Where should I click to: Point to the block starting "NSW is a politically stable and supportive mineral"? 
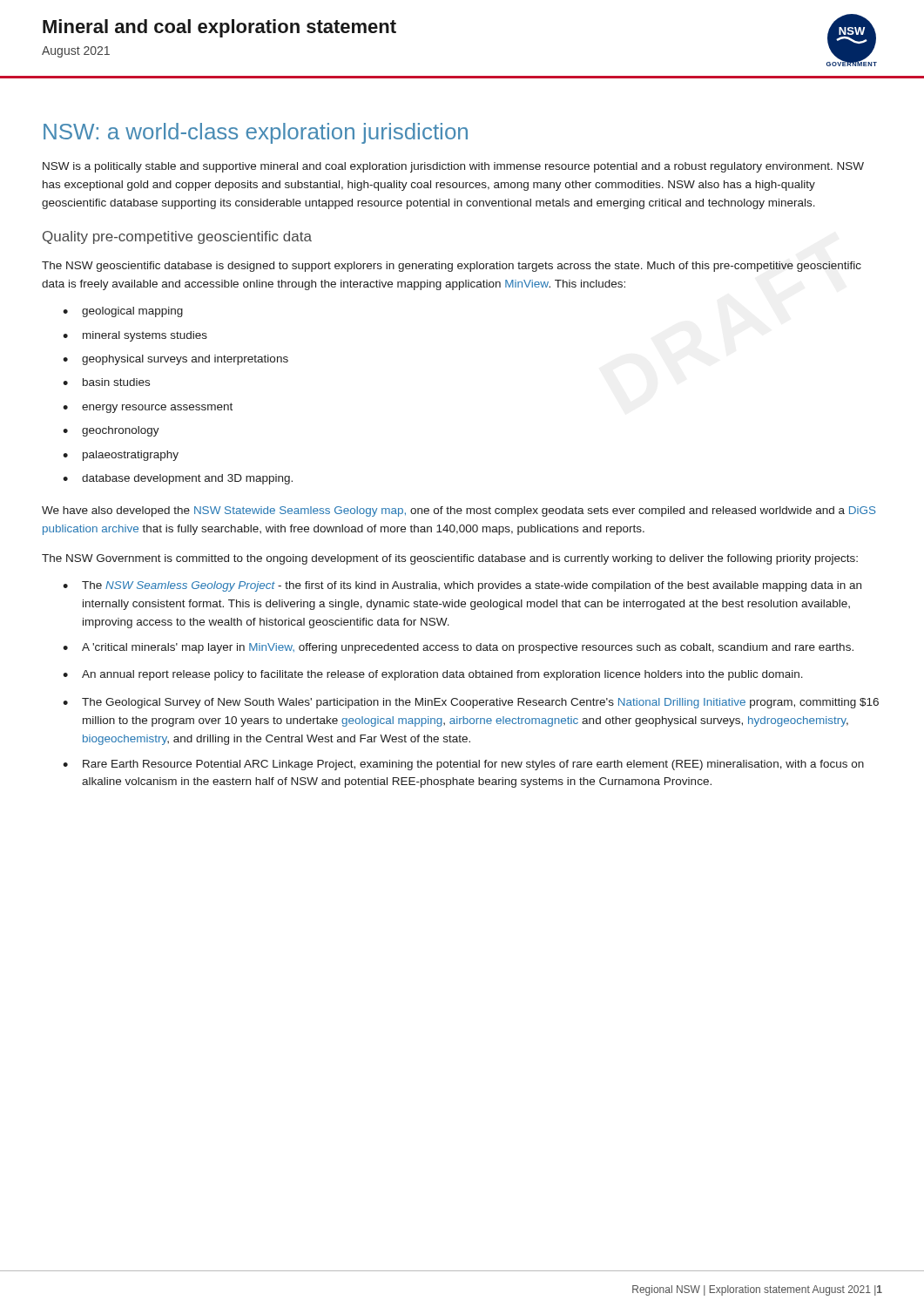pyautogui.click(x=462, y=185)
